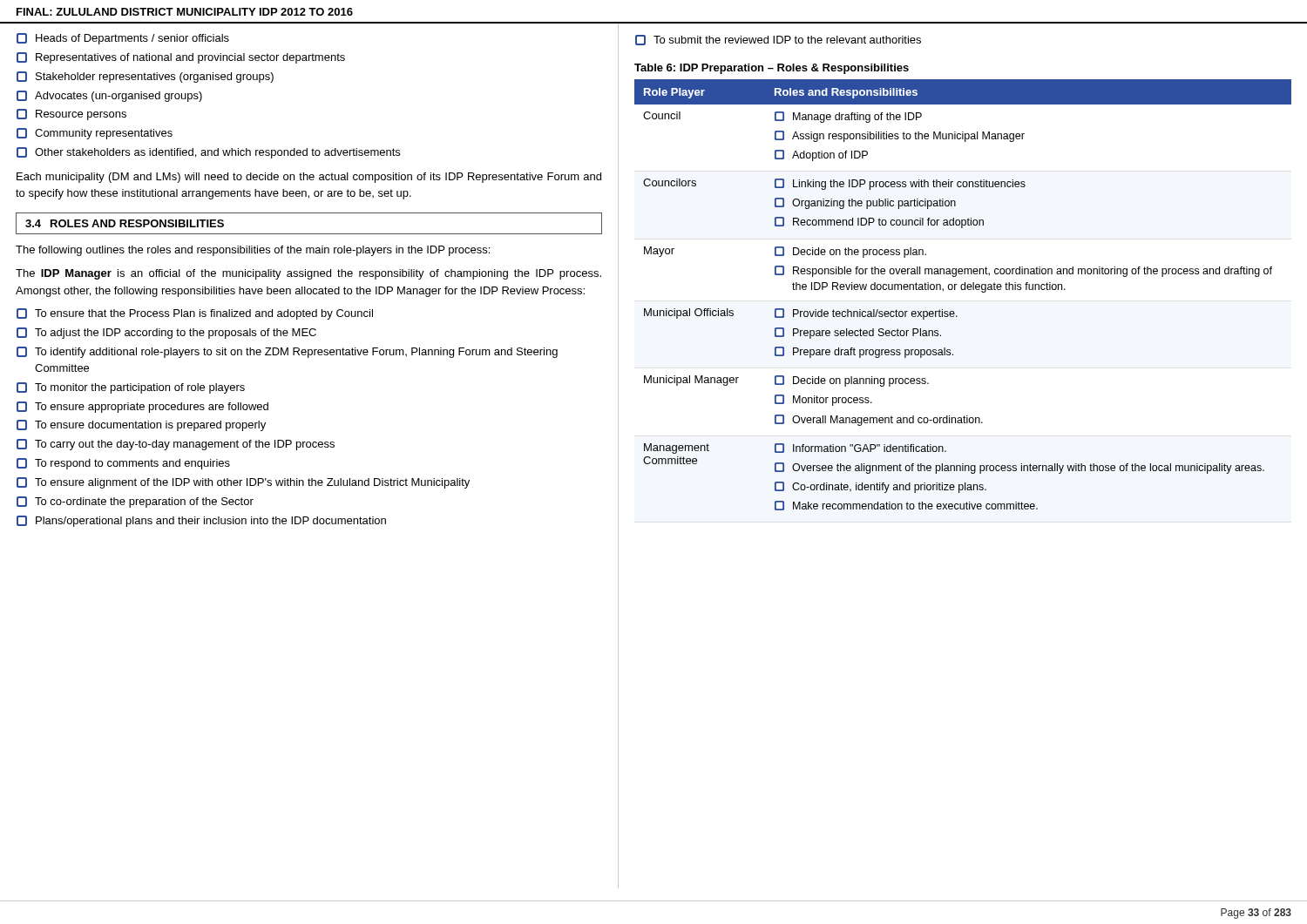This screenshot has width=1307, height=924.
Task: Point to the block beginning "To adjust the IDP according to the proposals"
Action: (166, 333)
